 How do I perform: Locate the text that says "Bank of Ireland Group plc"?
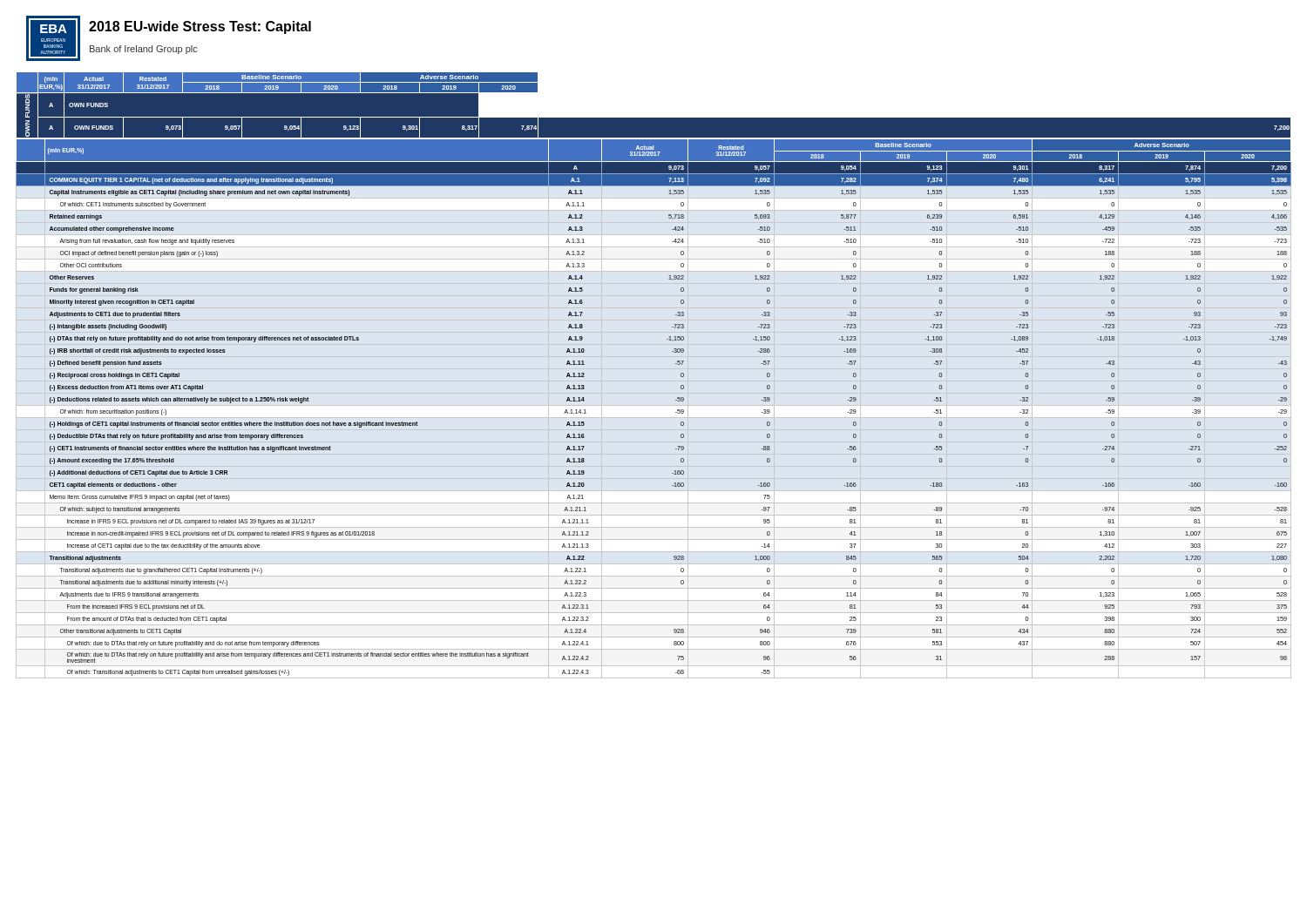[x=143, y=49]
